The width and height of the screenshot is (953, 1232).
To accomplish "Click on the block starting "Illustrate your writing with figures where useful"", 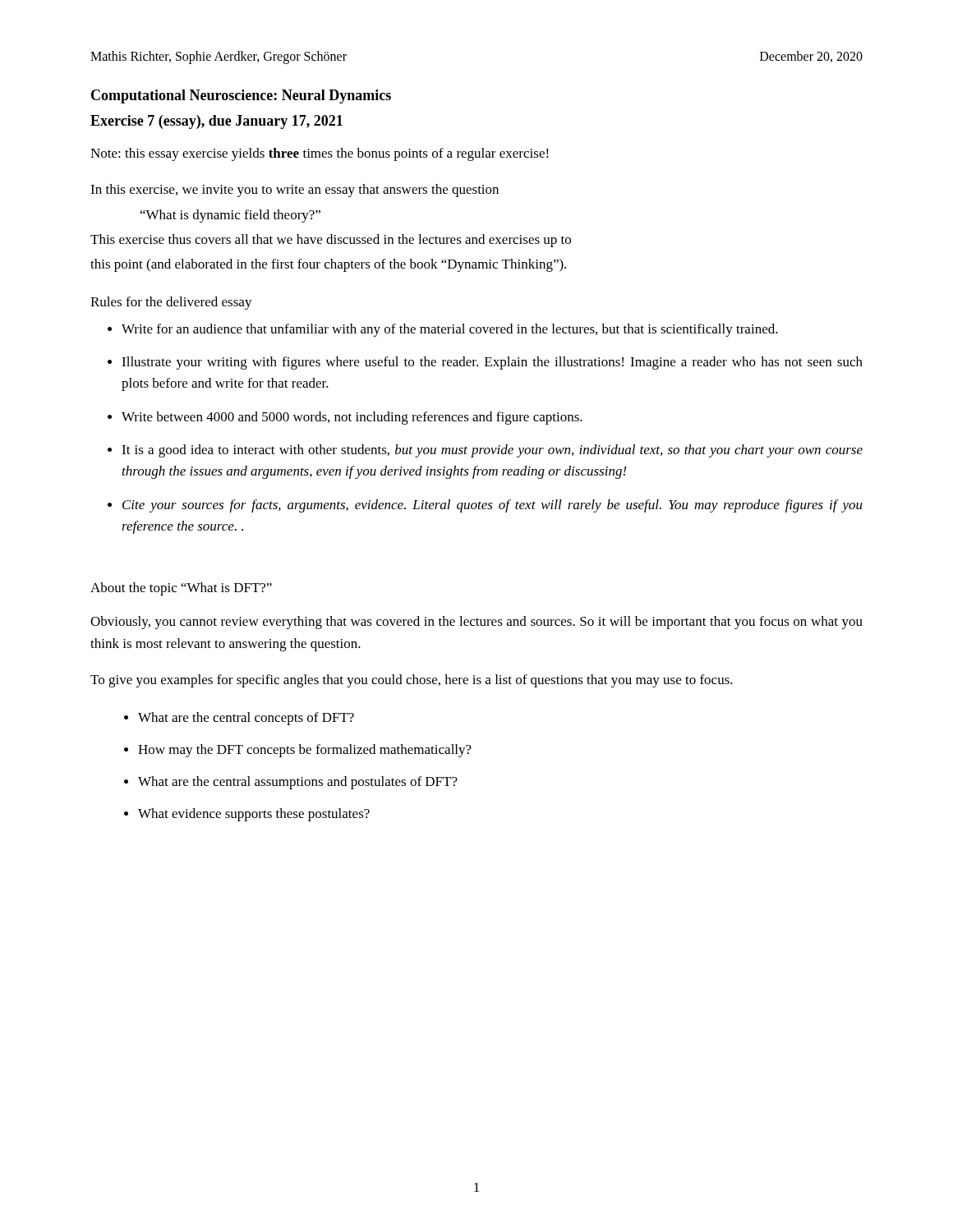I will click(x=492, y=373).
